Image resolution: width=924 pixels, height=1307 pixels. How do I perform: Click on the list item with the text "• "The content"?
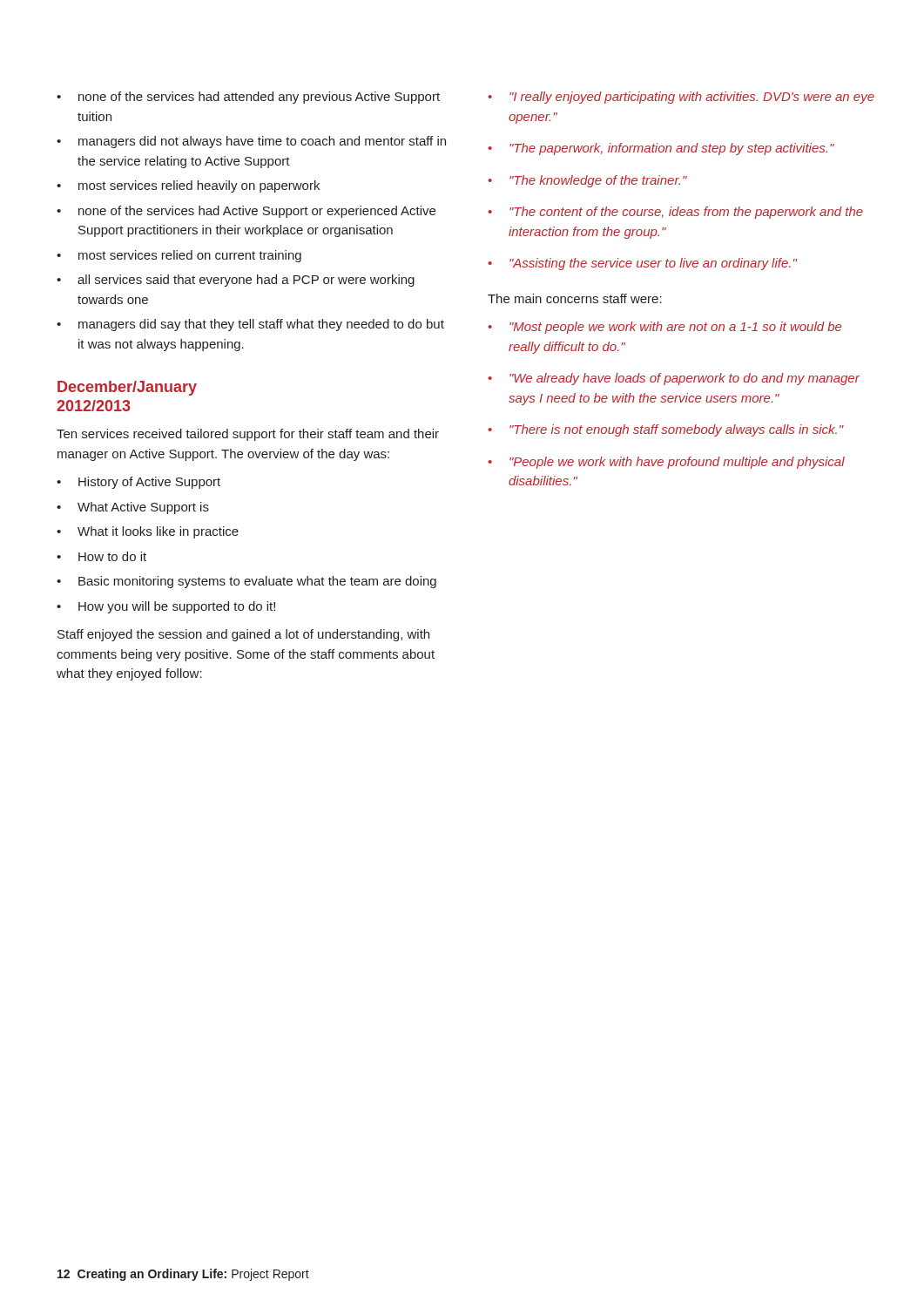point(681,222)
